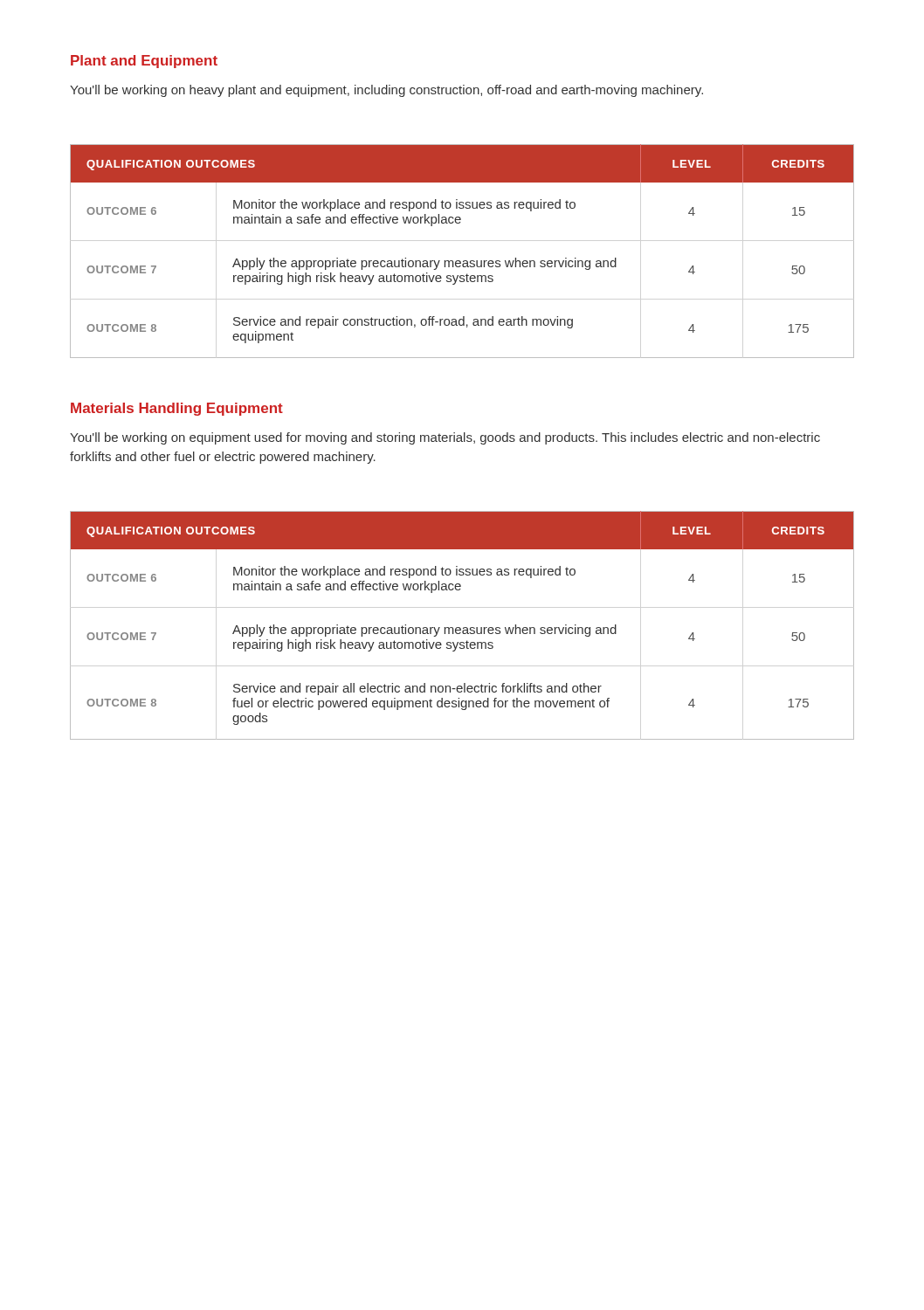924x1310 pixels.
Task: Where is the passage that starts "You'll be working on equipment used for moving"?
Action: tap(445, 447)
